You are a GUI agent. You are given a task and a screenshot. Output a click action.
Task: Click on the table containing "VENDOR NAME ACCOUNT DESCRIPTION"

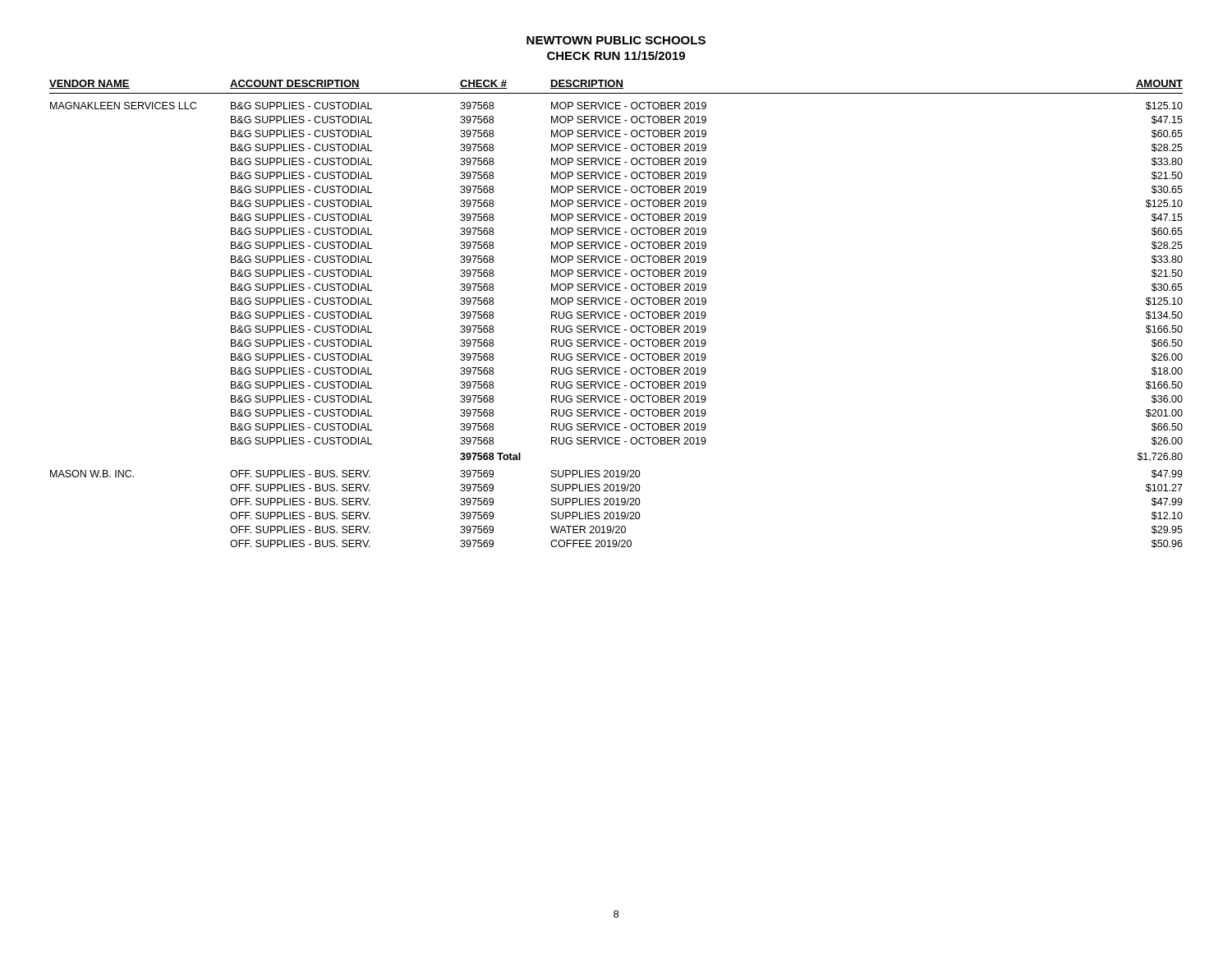pos(616,314)
